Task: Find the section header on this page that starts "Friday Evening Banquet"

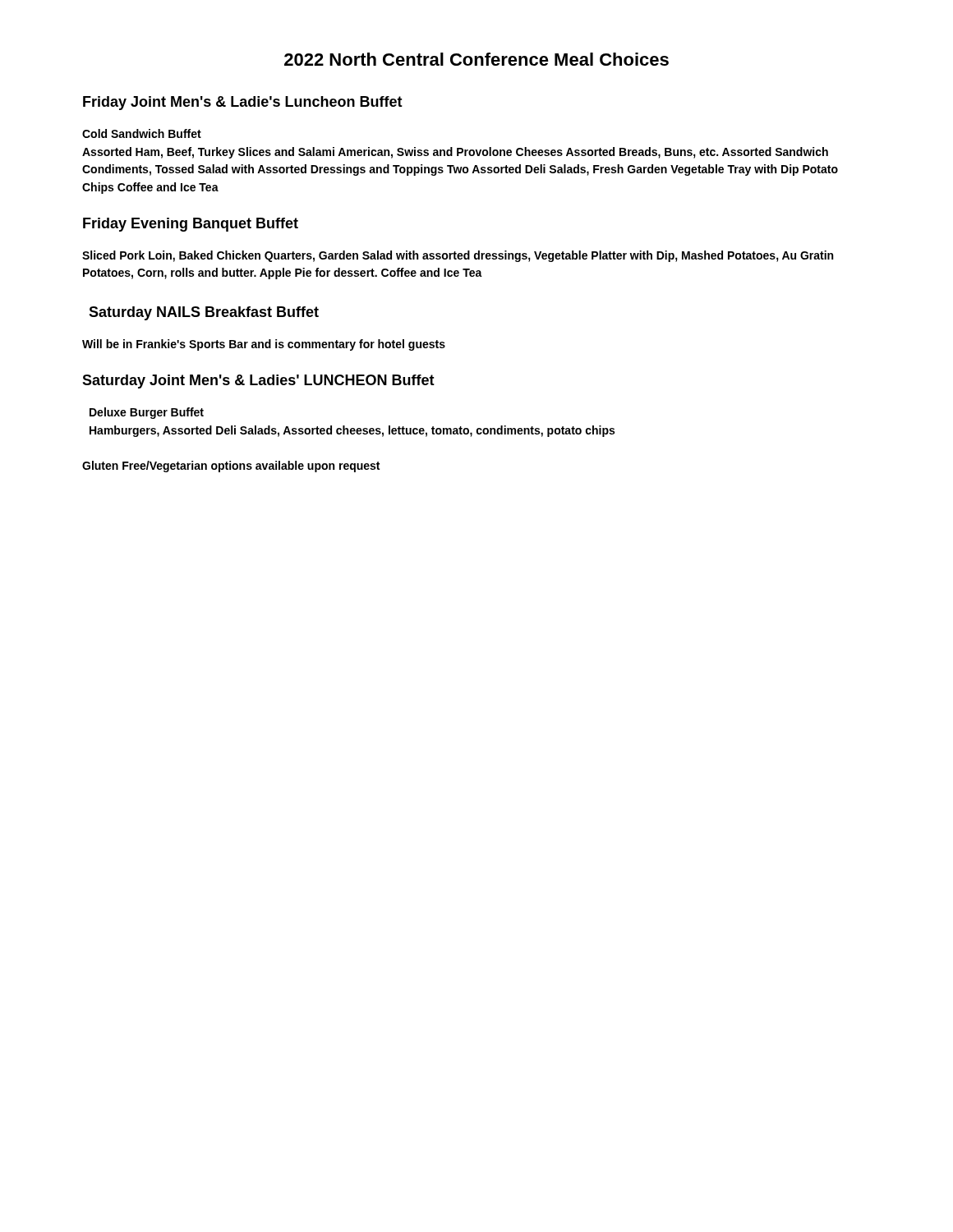Action: 190,223
